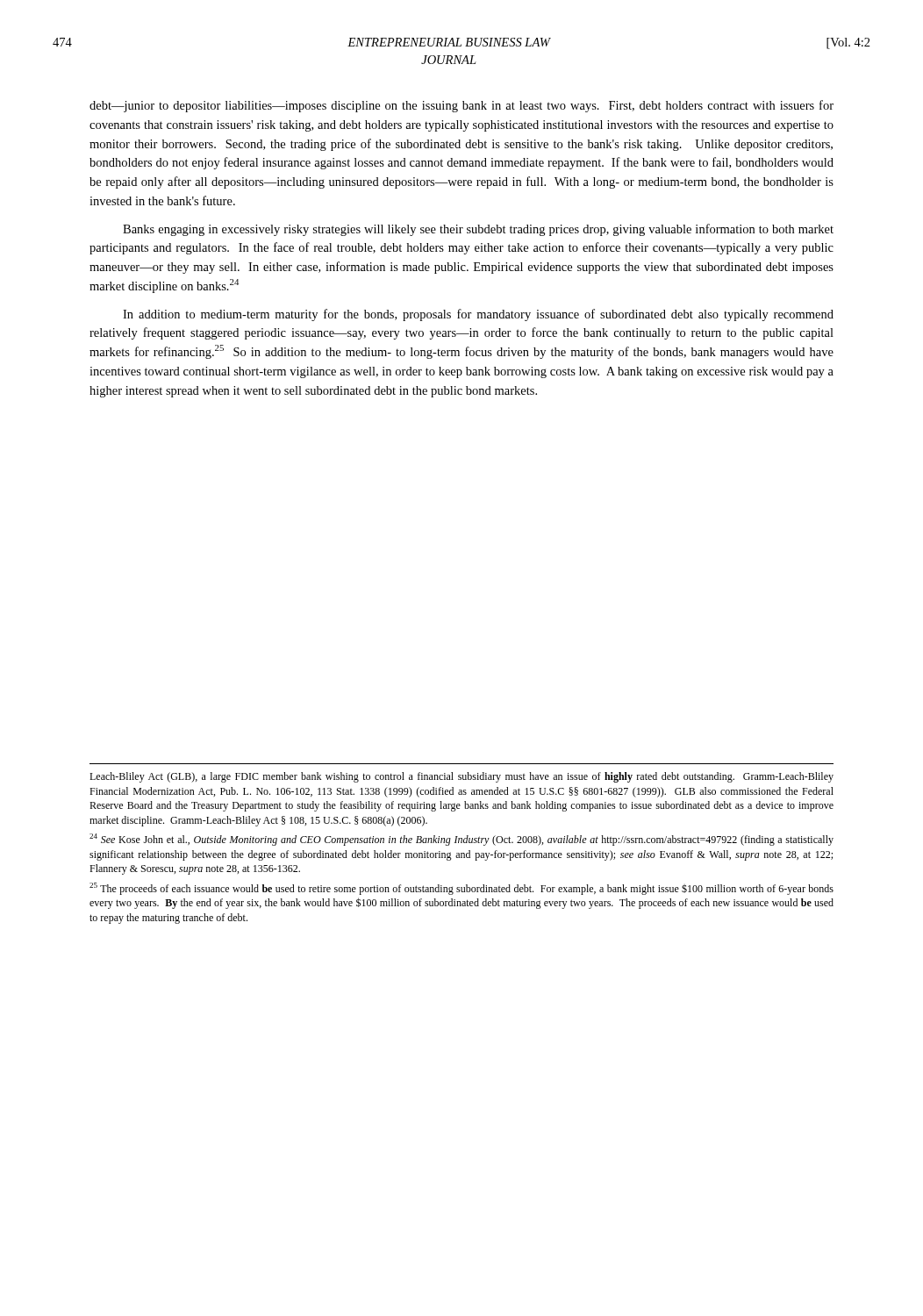Find the block on this page that starts "25 The proceeds of each issuance would be"
Screen dimensions: 1316x923
coord(462,903)
